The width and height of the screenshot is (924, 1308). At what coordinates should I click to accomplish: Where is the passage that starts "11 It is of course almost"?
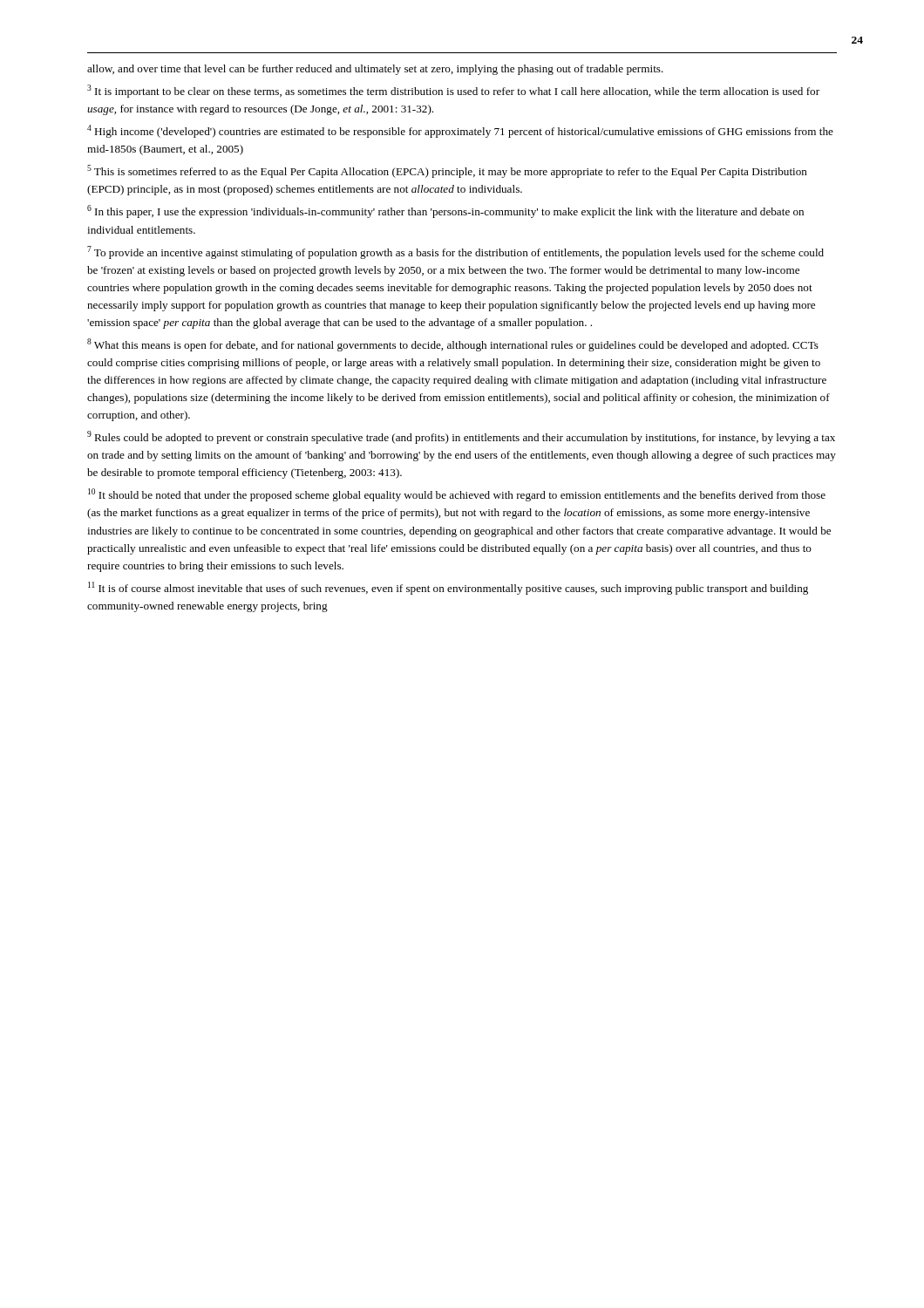pyautogui.click(x=462, y=597)
